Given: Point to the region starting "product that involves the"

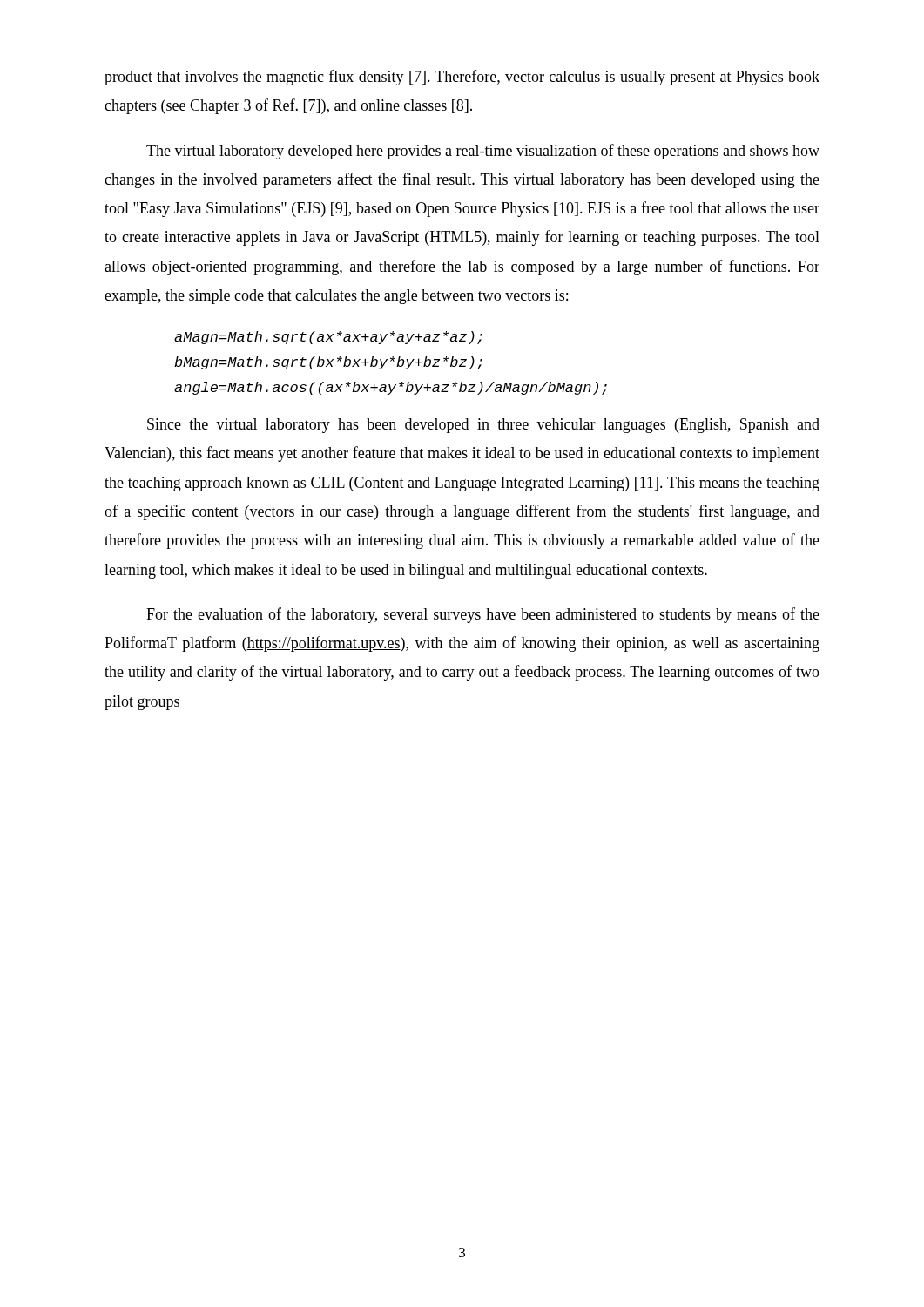Looking at the screenshot, I should [x=462, y=92].
